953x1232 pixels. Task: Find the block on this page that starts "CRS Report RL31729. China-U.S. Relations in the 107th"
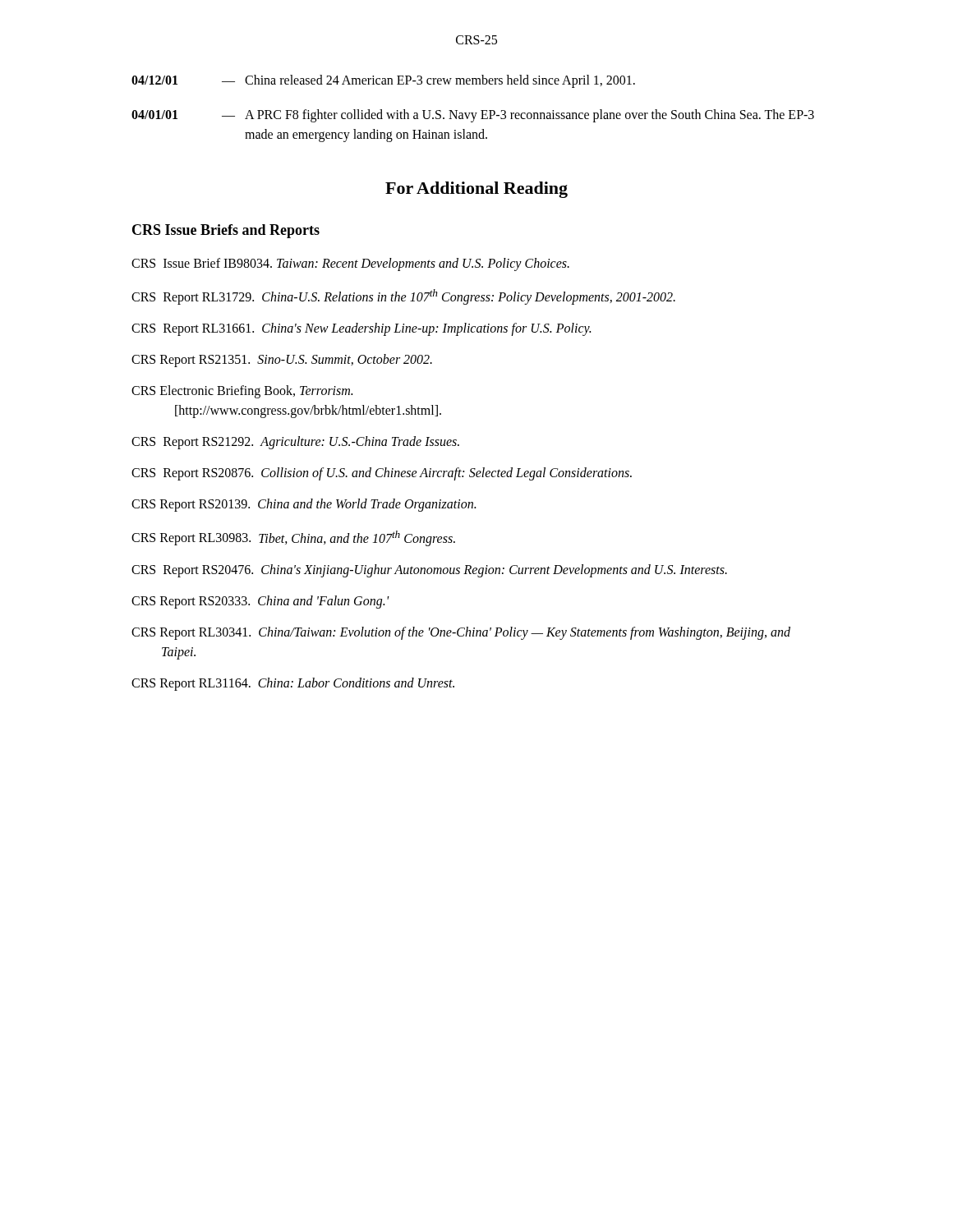pyautogui.click(x=404, y=295)
